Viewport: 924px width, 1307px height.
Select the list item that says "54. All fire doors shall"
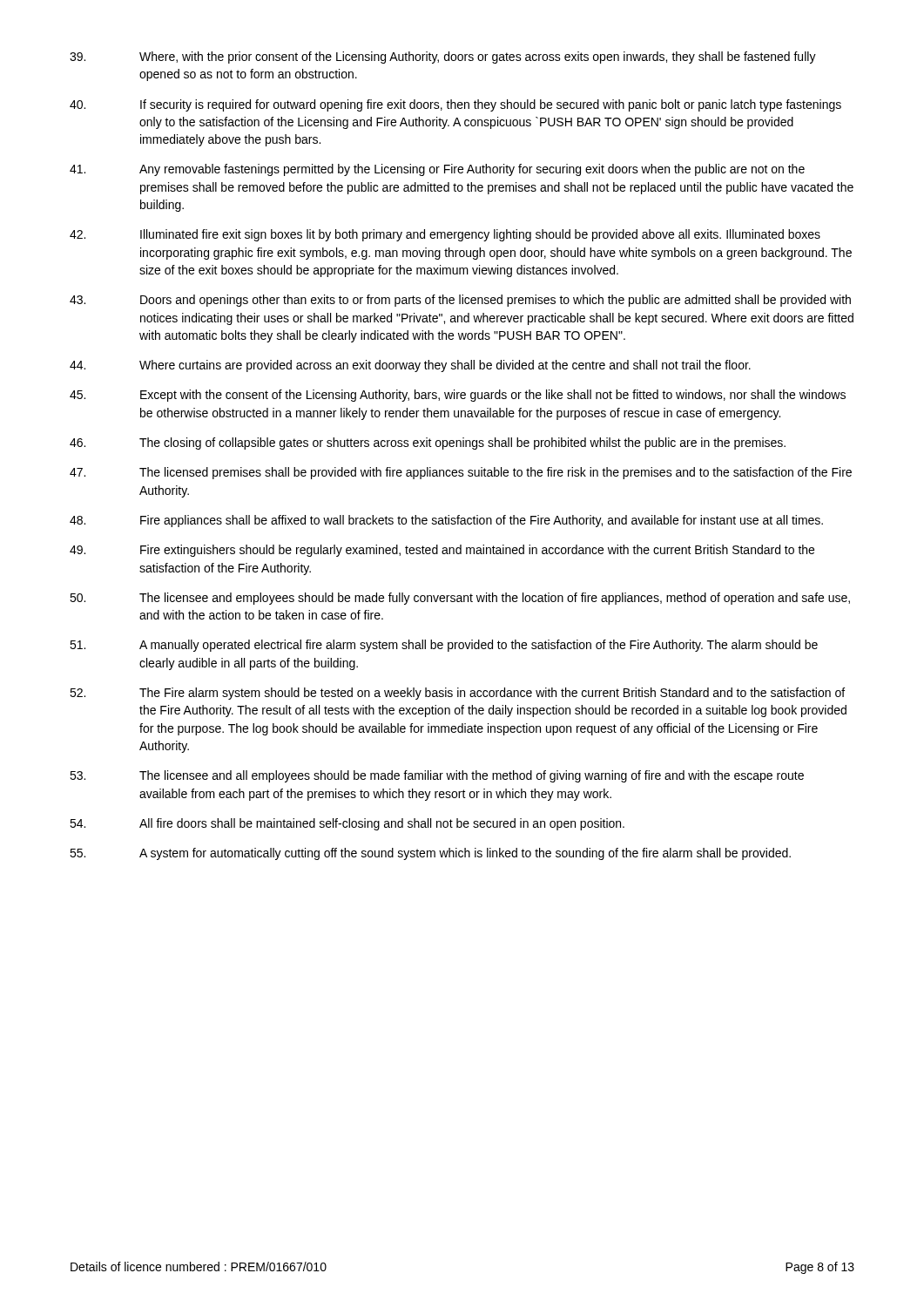[462, 823]
